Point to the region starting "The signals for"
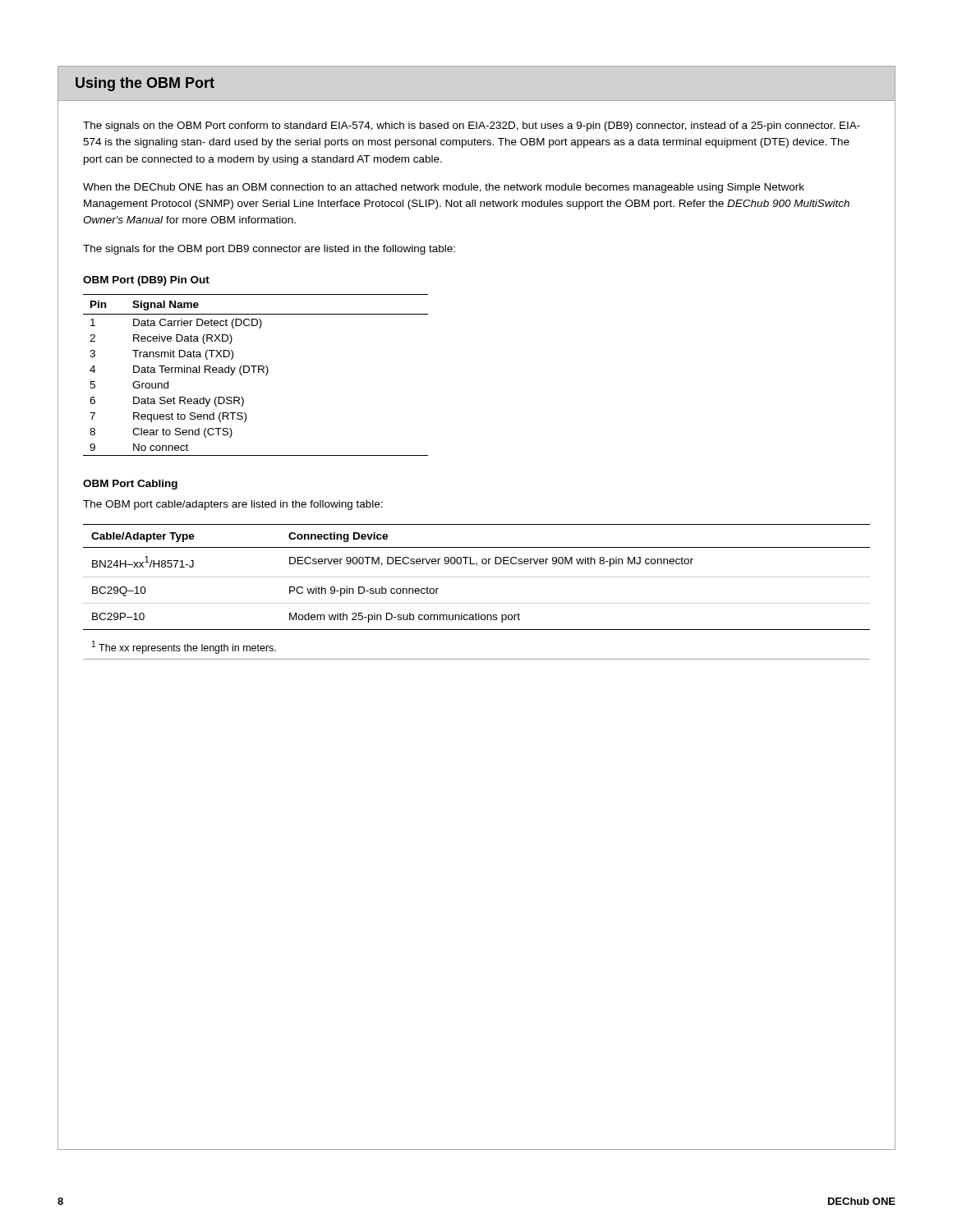The height and width of the screenshot is (1232, 953). coord(269,248)
